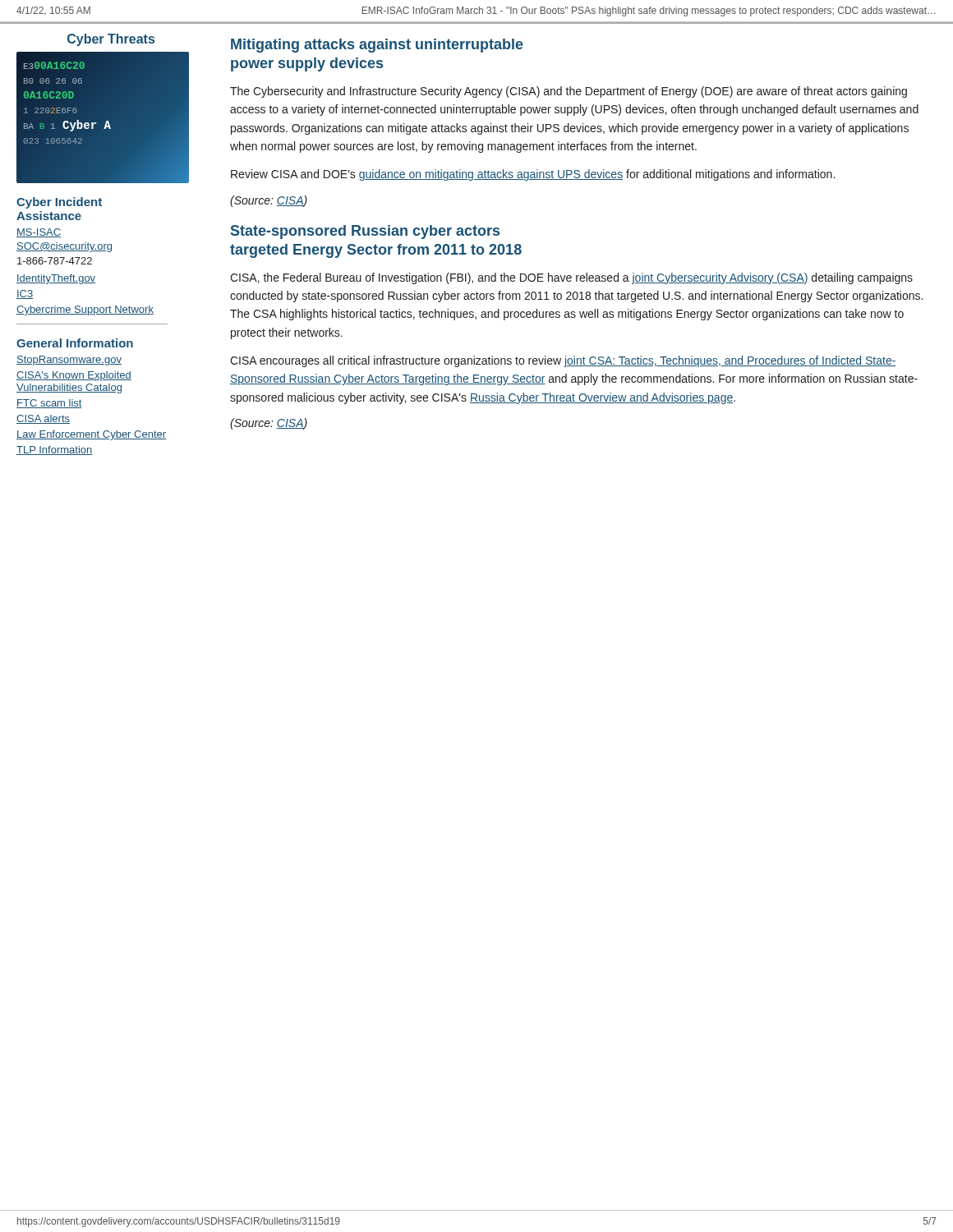
Task: Select the section header that reads "State-sponsored Russian cyber actorstargeted Energy"
Action: pyautogui.click(x=376, y=240)
